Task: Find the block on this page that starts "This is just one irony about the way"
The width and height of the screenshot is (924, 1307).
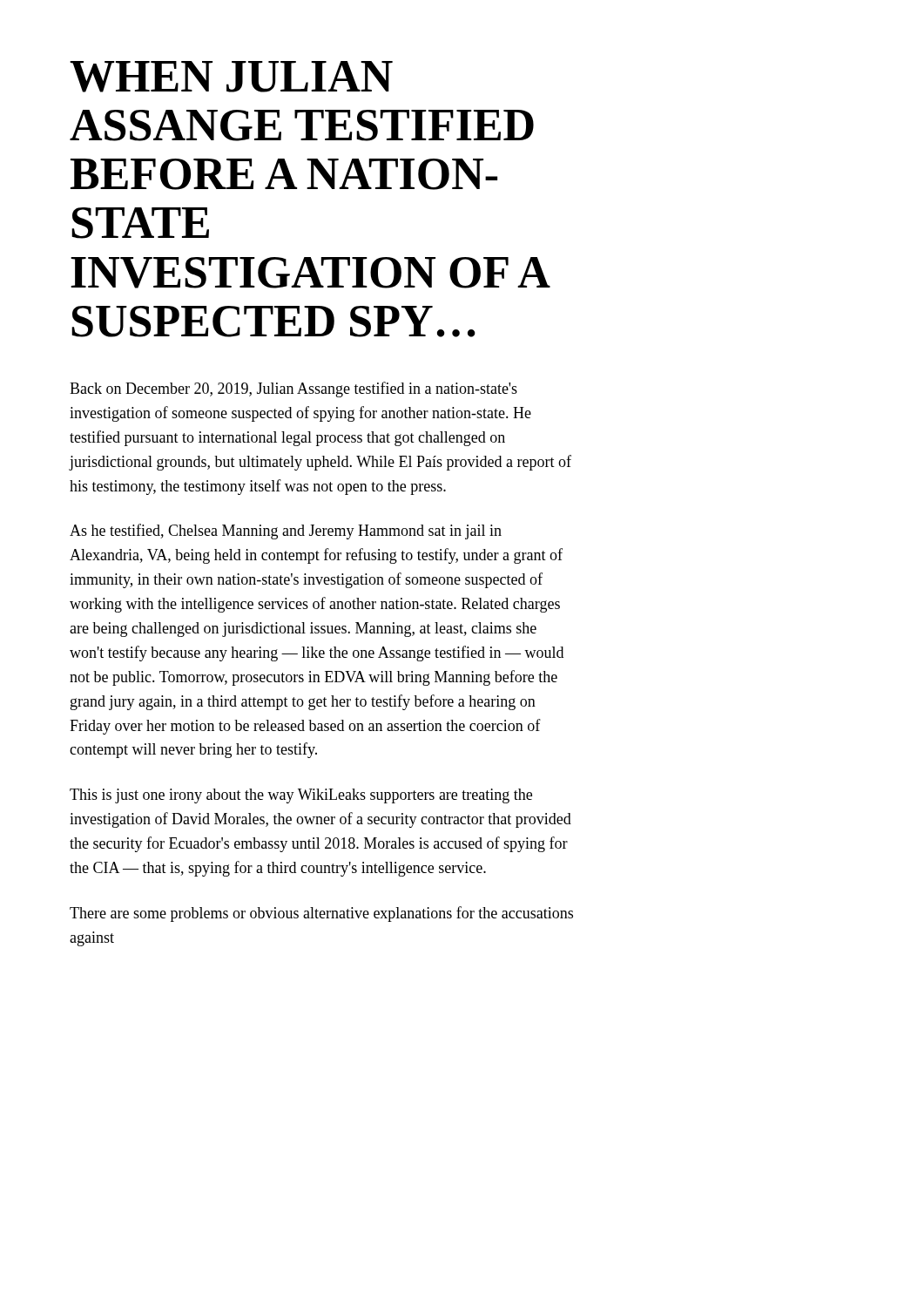Action: click(320, 831)
